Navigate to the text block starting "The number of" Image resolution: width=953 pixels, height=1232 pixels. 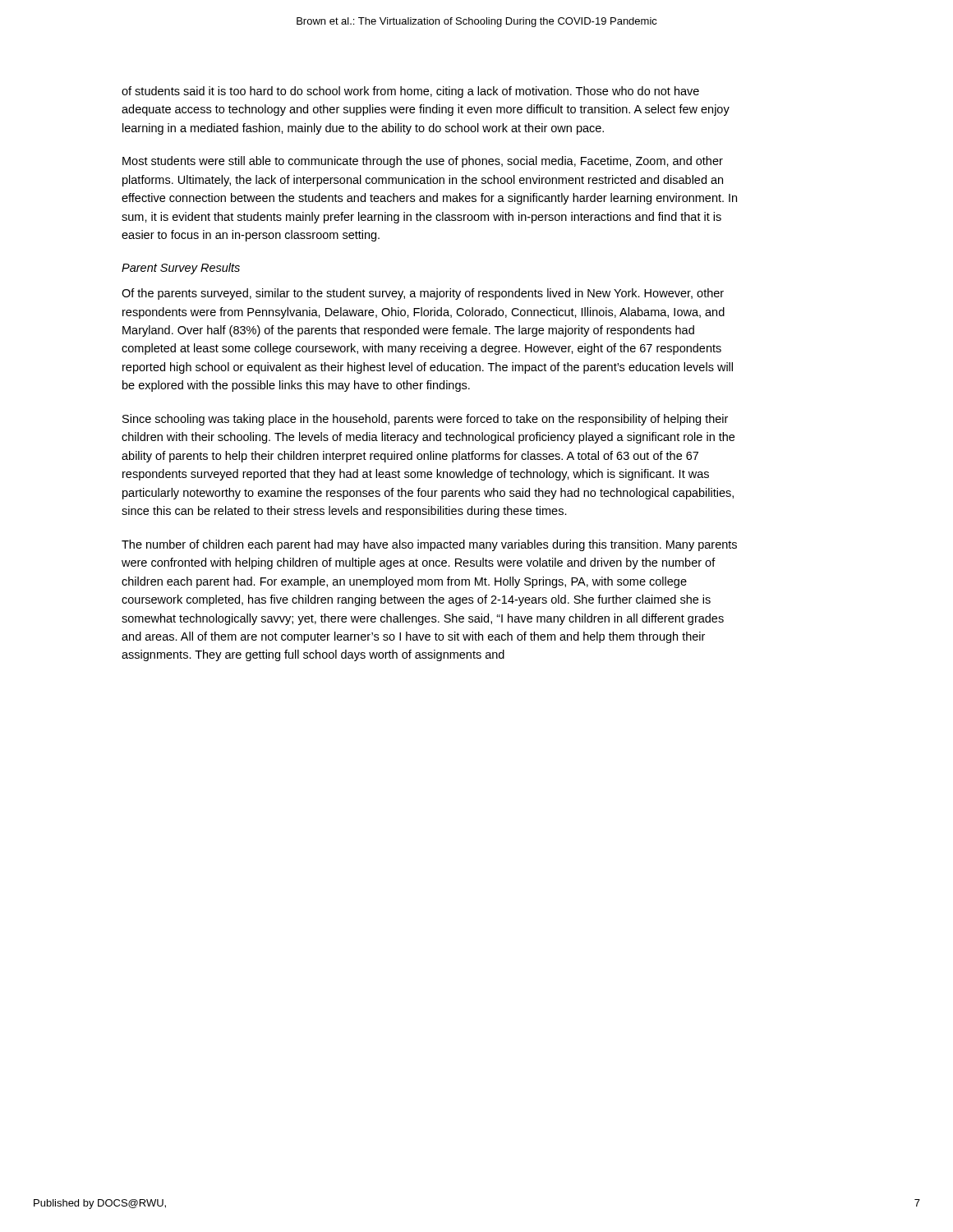[x=430, y=600]
